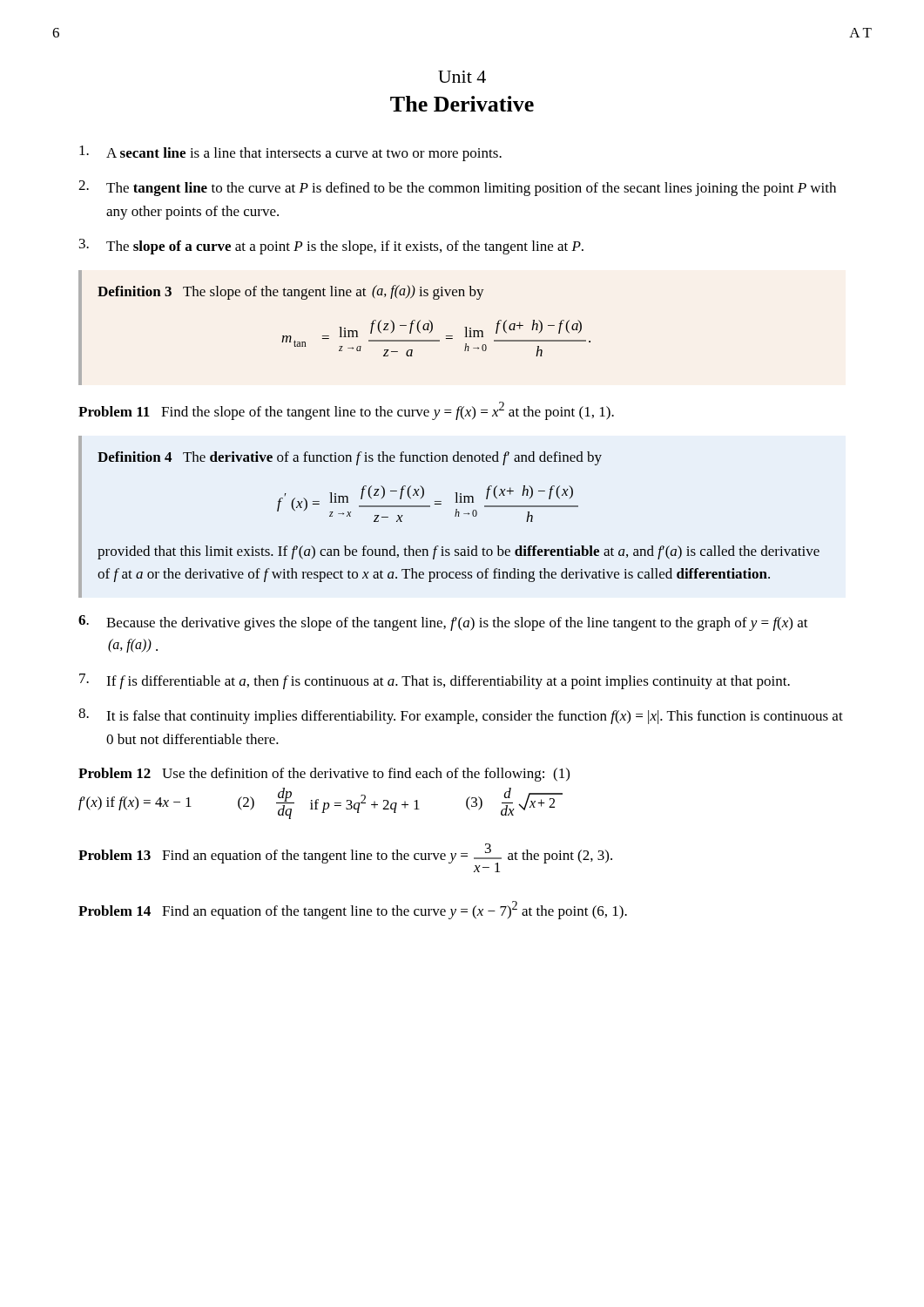Where is the passage that starts "8. It is false"?

pos(462,728)
